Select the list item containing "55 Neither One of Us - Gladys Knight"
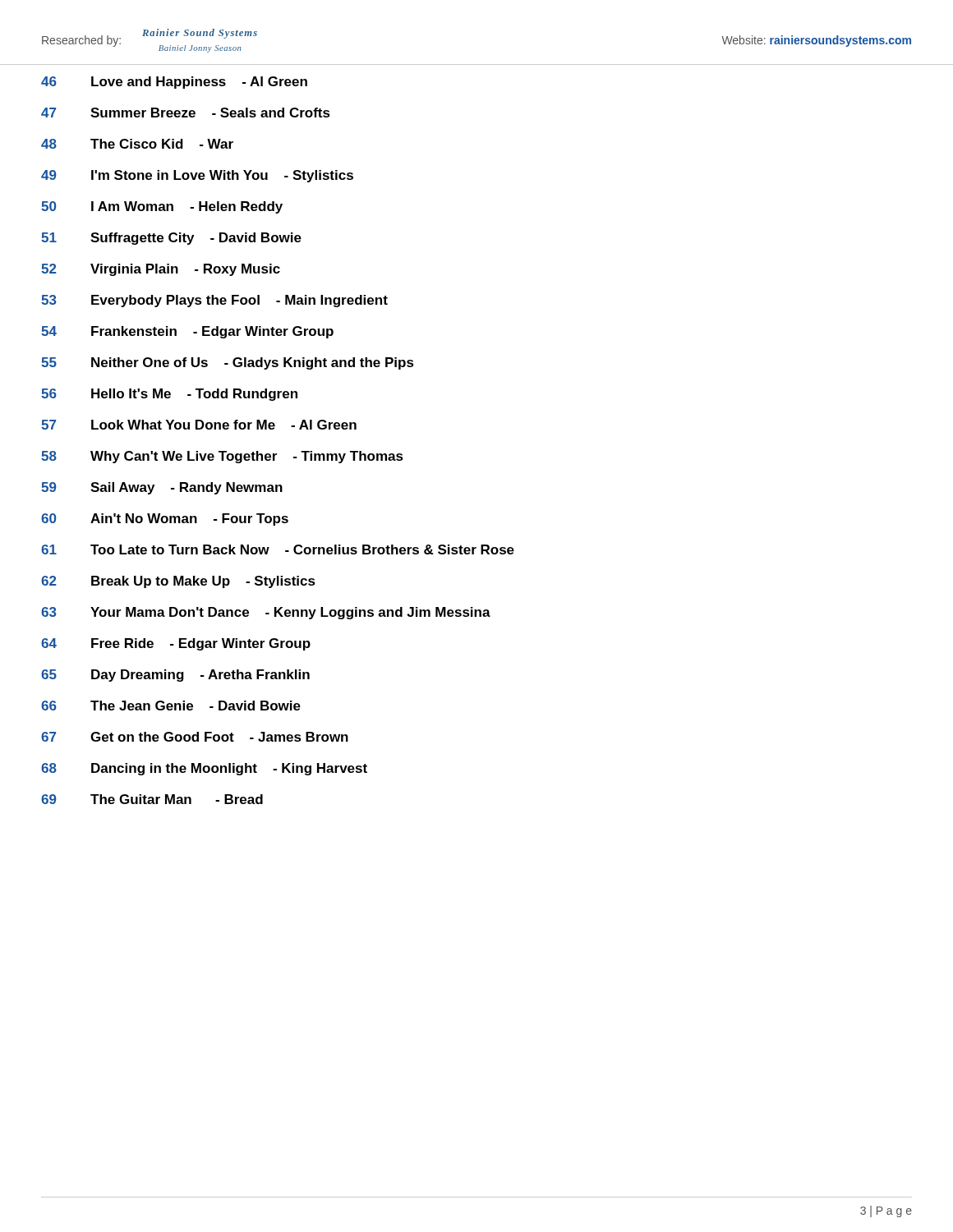This screenshot has width=953, height=1232. (x=228, y=363)
